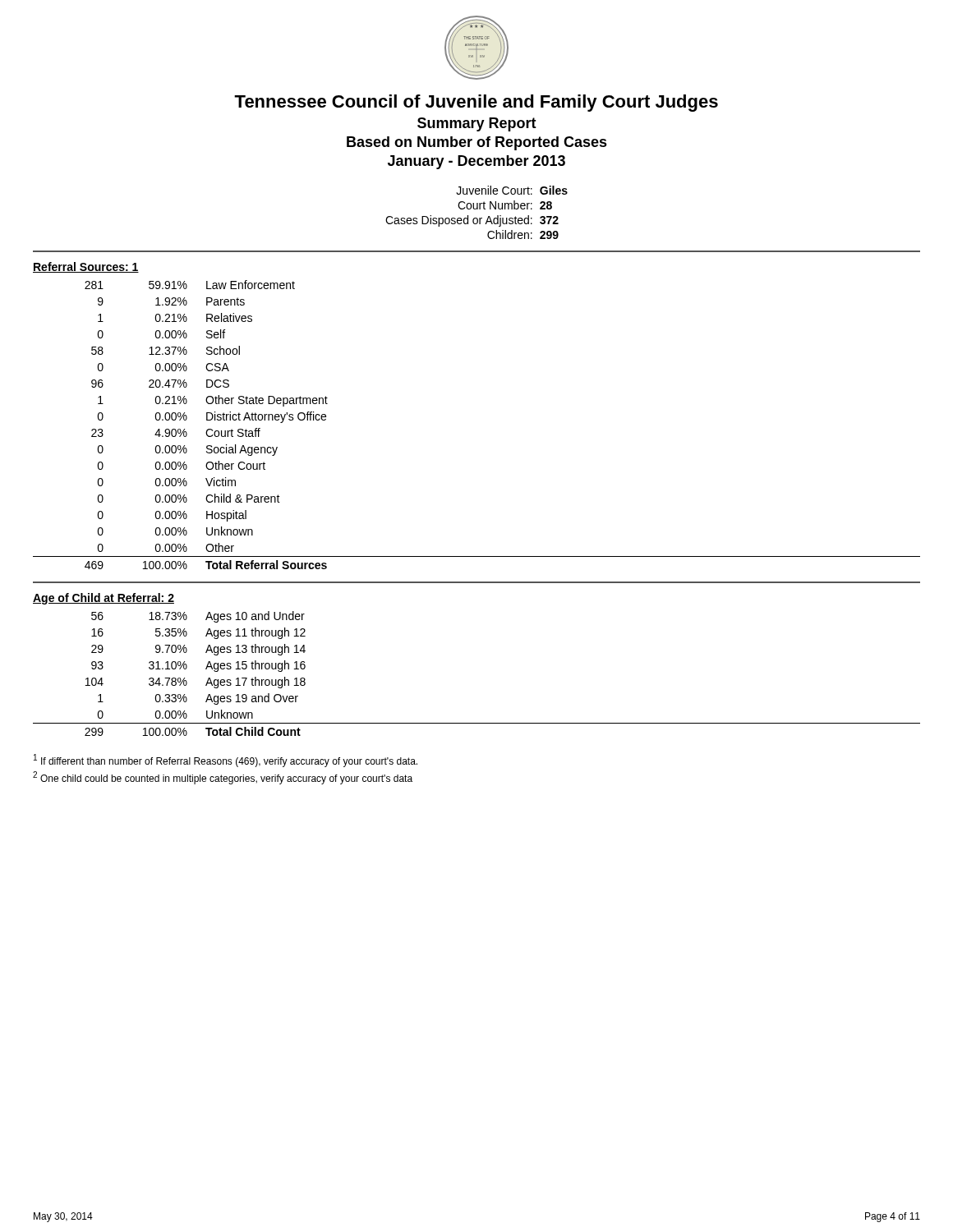Select the logo
The height and width of the screenshot is (1232, 953).
pos(476,40)
